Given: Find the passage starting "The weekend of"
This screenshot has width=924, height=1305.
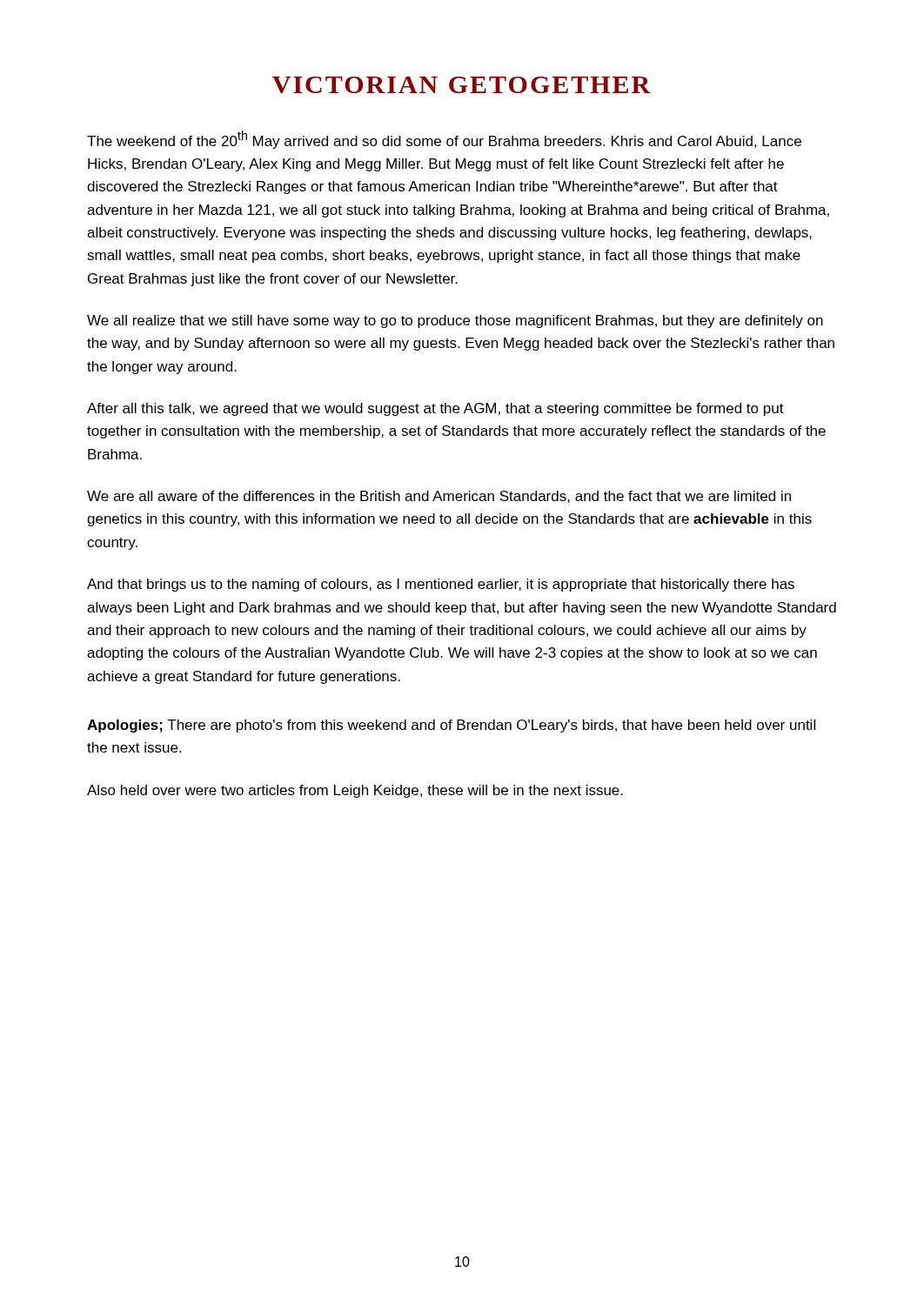Looking at the screenshot, I should click(x=459, y=208).
